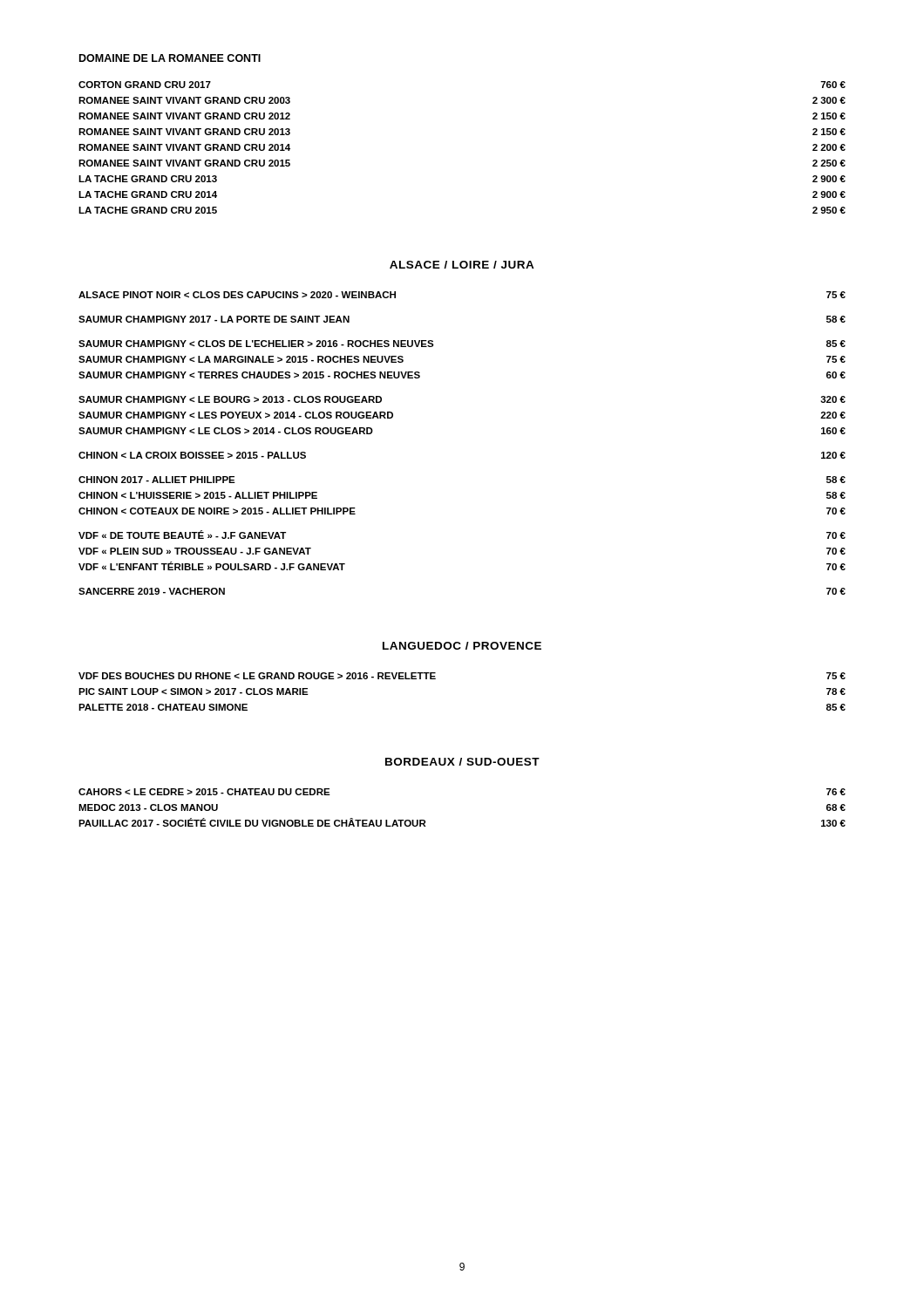Click on the text starting "DOMAINE DE LA ROMANEE"
This screenshot has height=1308, width=924.
tap(170, 58)
